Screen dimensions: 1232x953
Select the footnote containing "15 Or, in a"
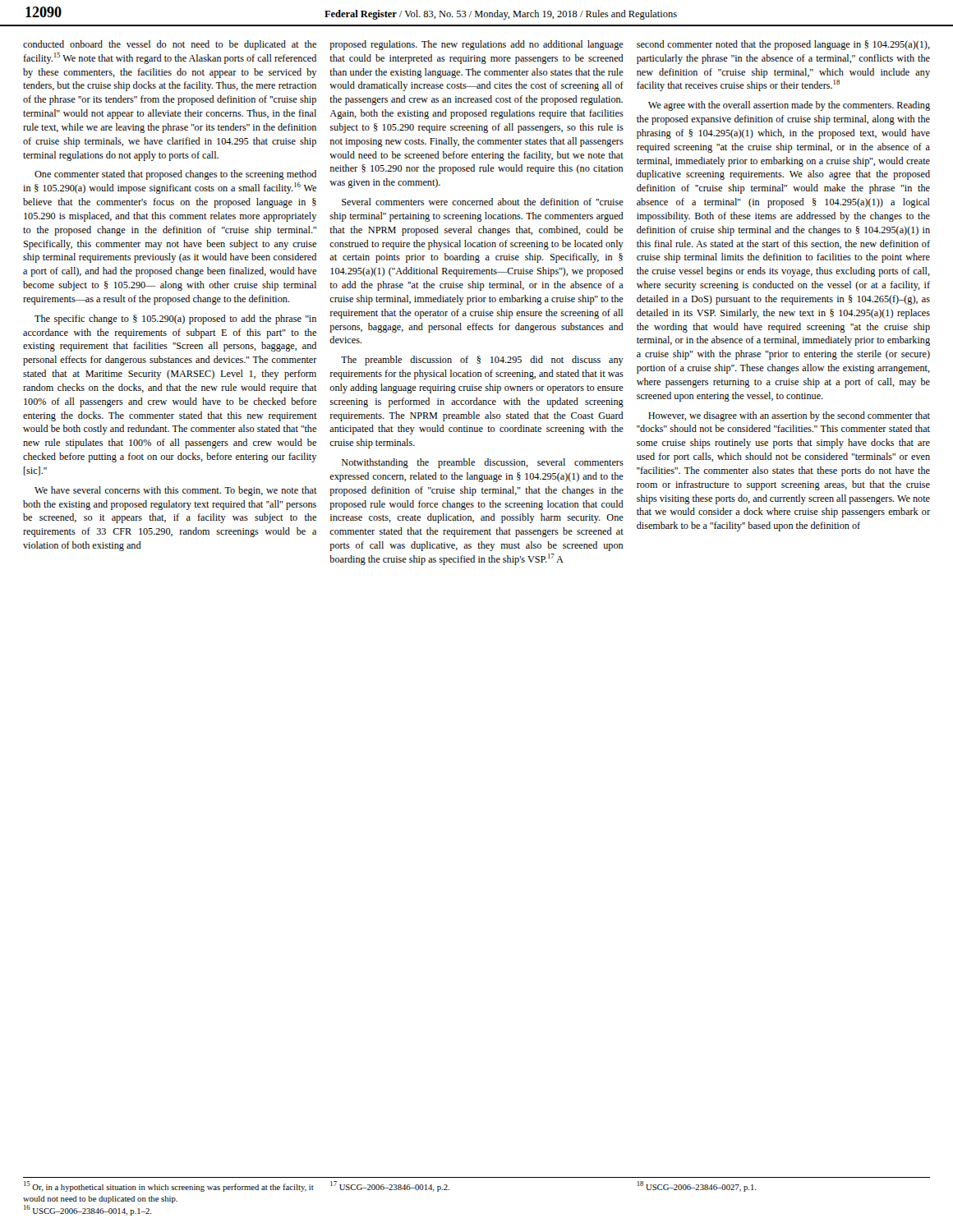[168, 1193]
